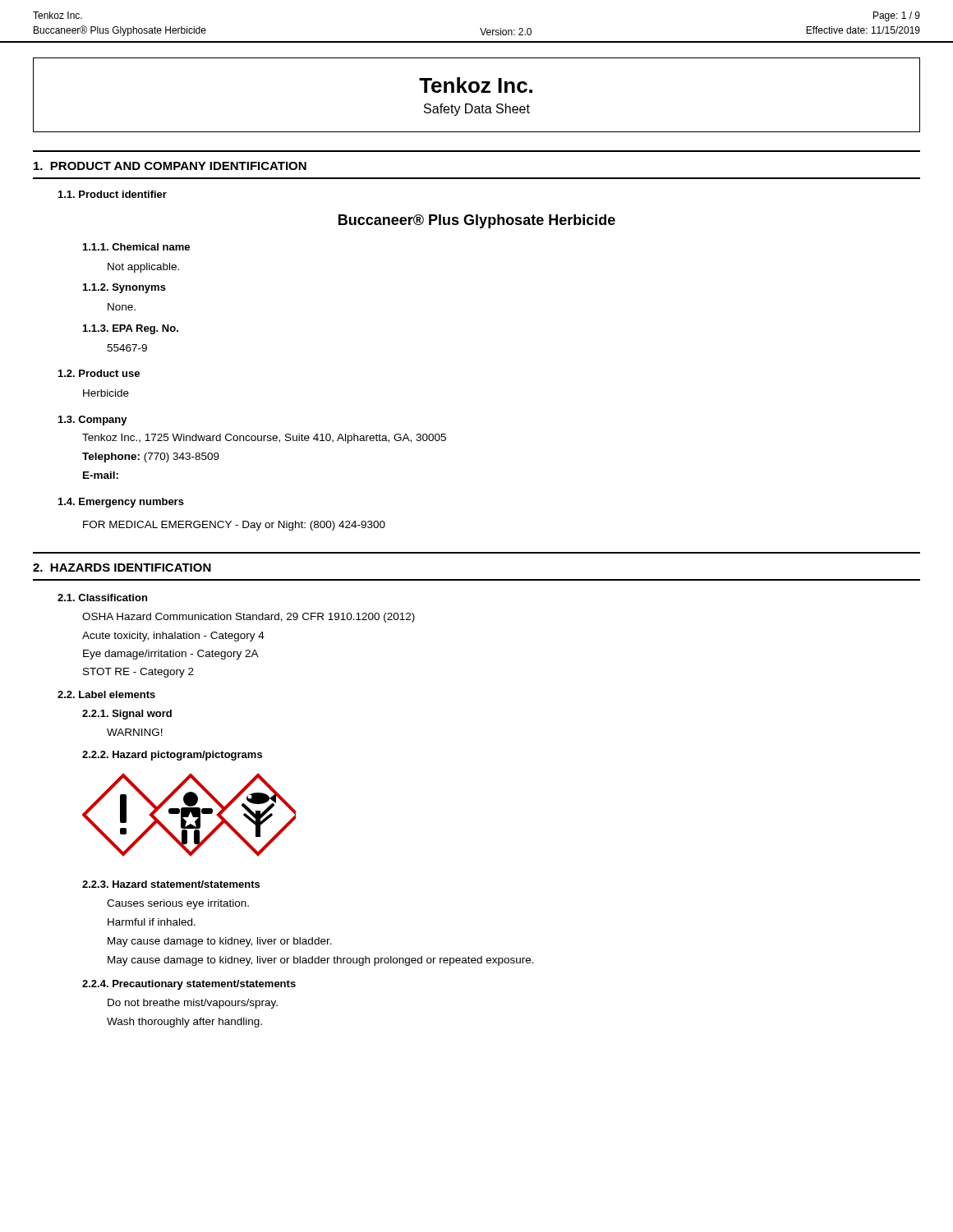Where is the passage that starts "1. Classification OSHA Hazard Communication Standard,"?
This screenshot has height=1232, width=953.
point(102,598)
